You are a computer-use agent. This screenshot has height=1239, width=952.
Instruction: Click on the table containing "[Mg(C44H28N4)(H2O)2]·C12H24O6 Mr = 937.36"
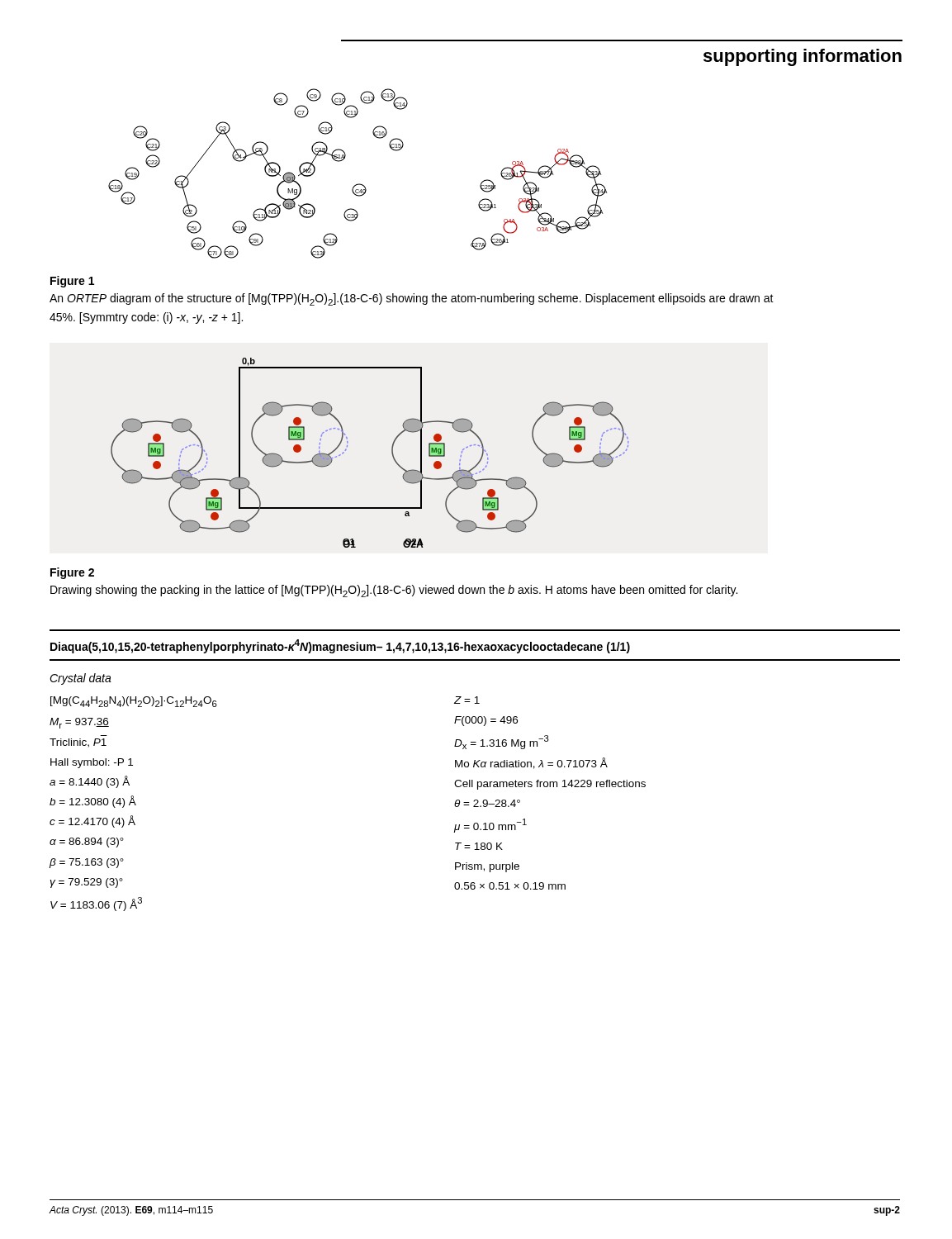(475, 802)
